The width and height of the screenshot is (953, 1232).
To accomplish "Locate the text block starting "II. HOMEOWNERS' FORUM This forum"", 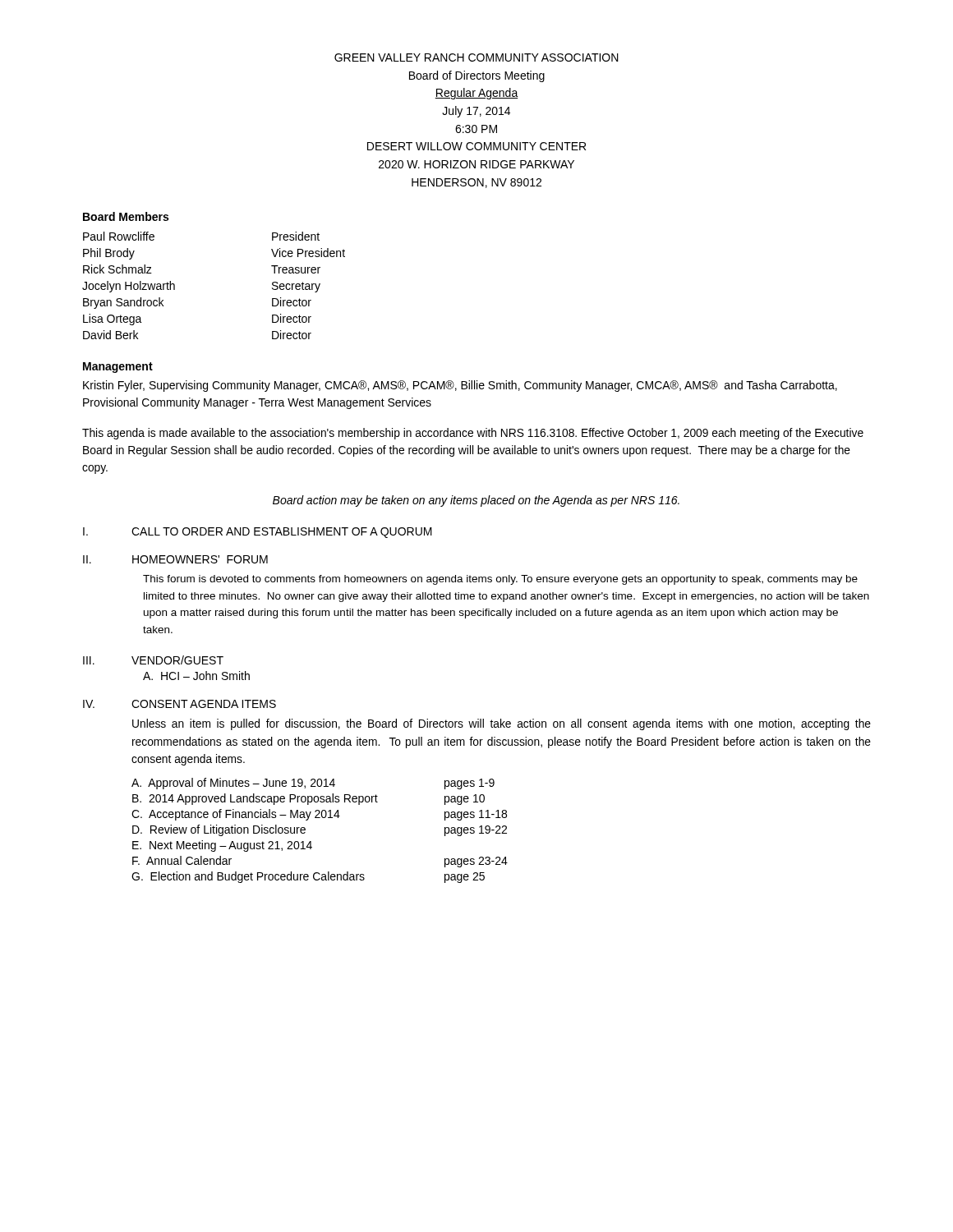I will [x=476, y=596].
